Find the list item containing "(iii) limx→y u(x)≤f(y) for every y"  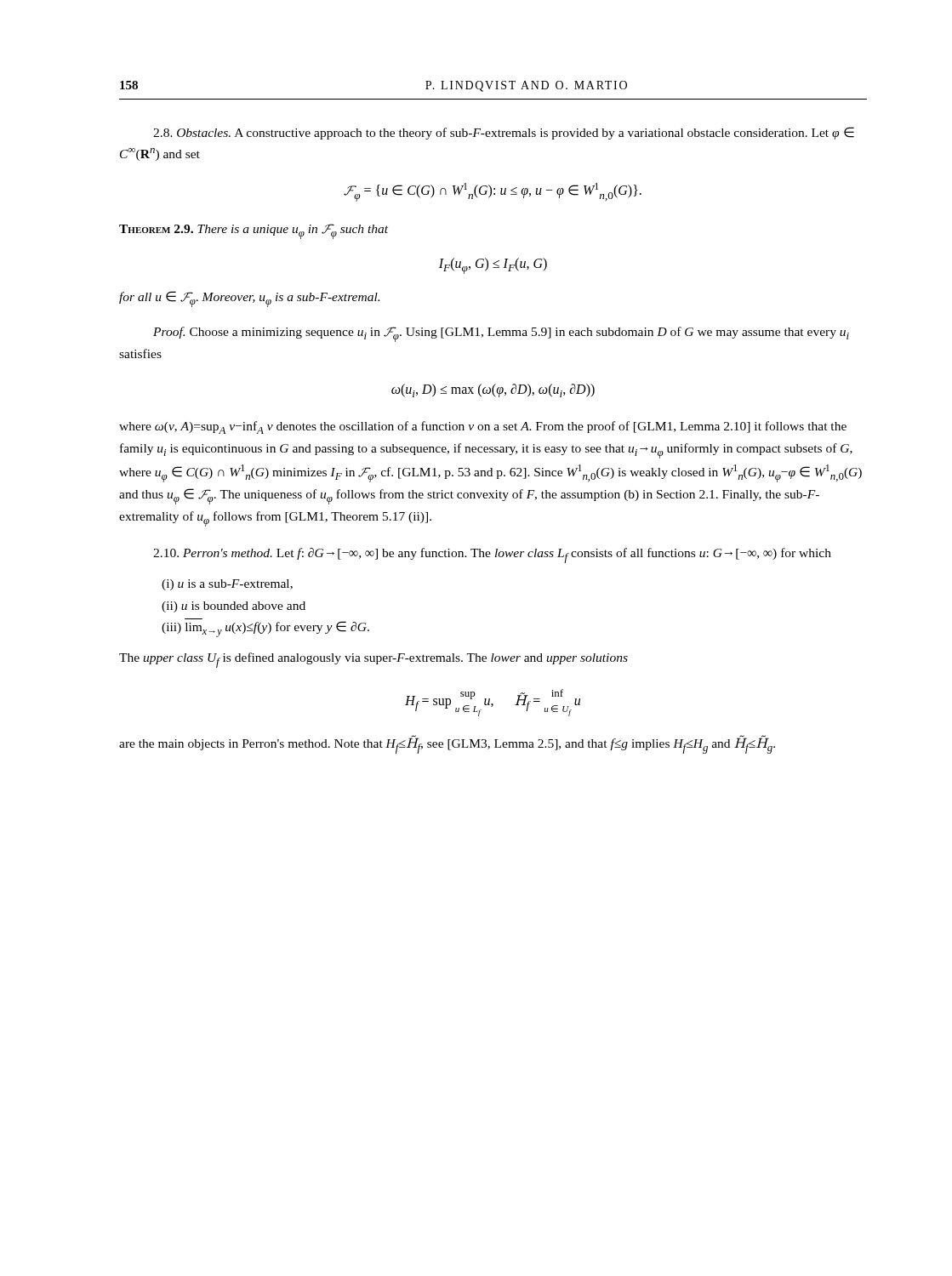point(265,629)
